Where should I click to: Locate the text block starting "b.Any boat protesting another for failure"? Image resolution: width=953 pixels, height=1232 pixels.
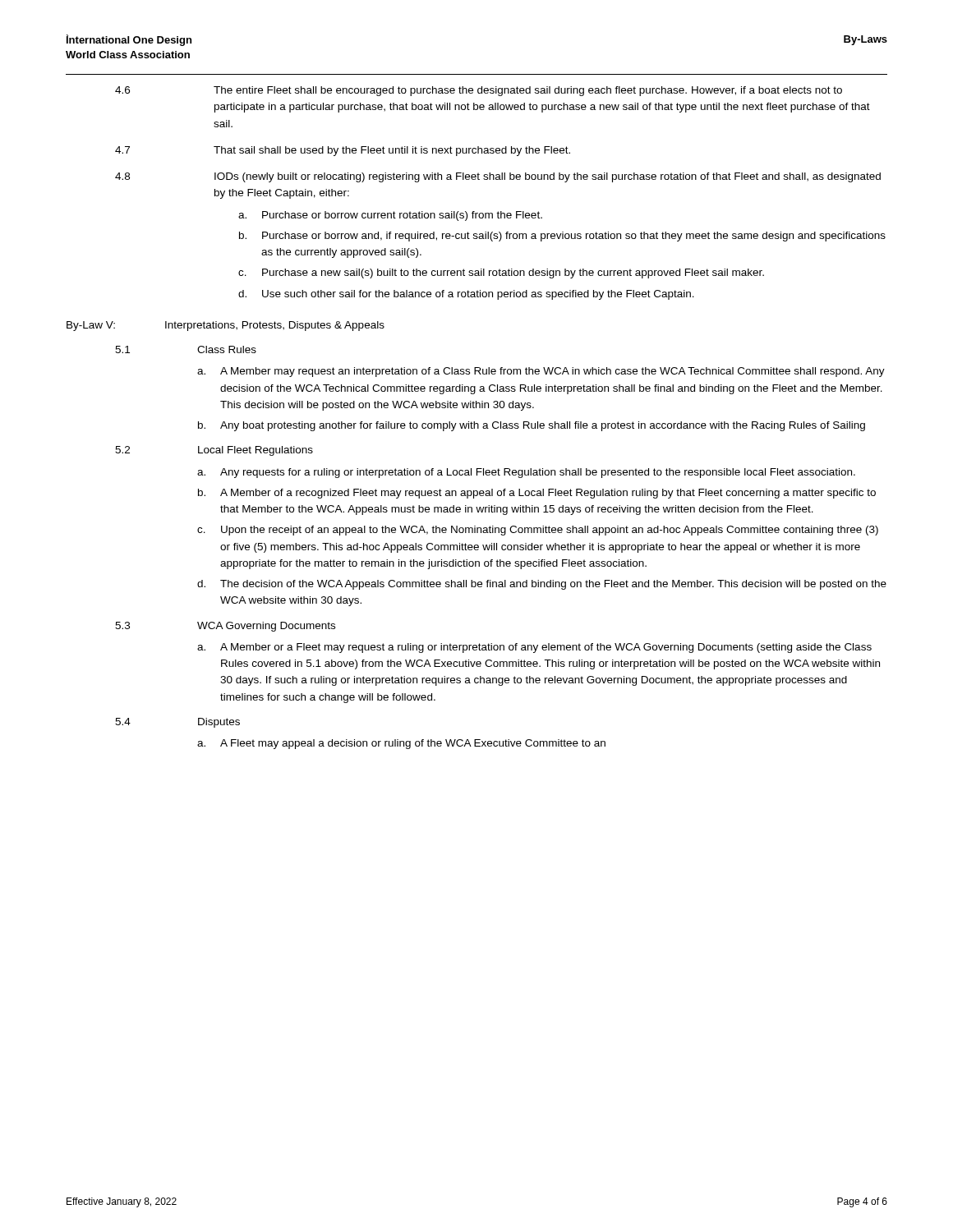[x=542, y=426]
